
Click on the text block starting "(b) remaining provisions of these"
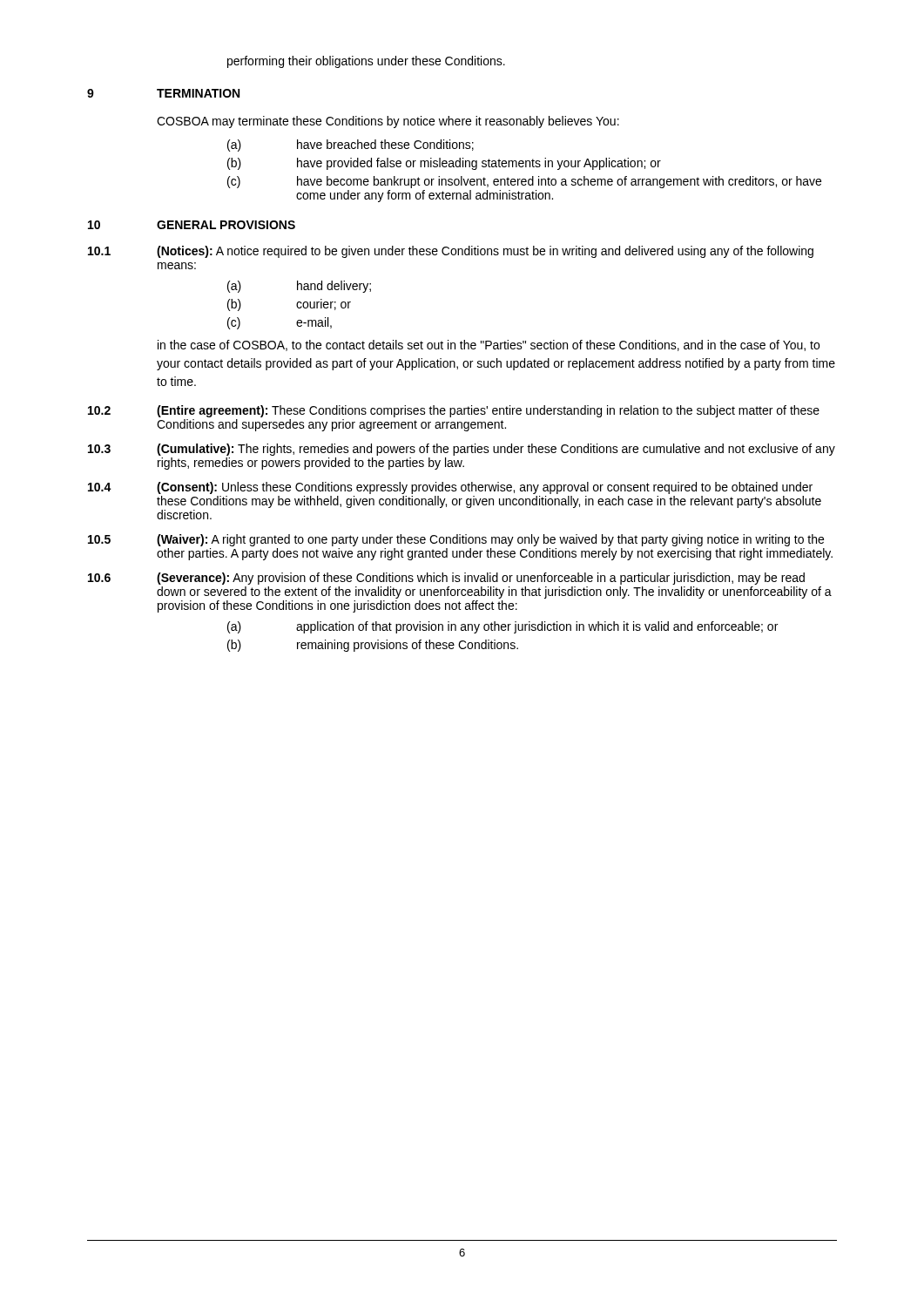[373, 646]
